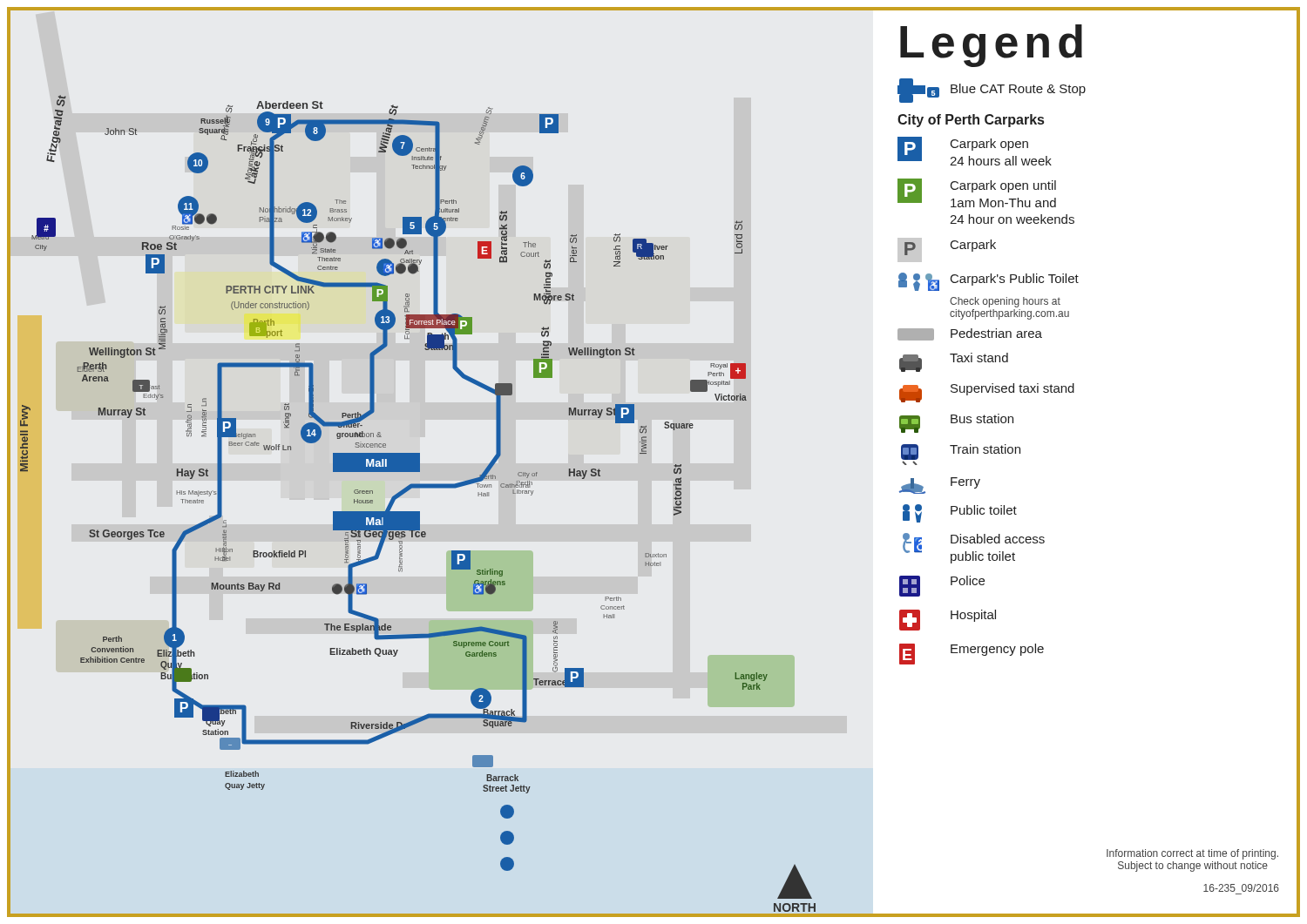Locate the list item containing "E Emergency pole"
The height and width of the screenshot is (924, 1307).
[x=971, y=653]
